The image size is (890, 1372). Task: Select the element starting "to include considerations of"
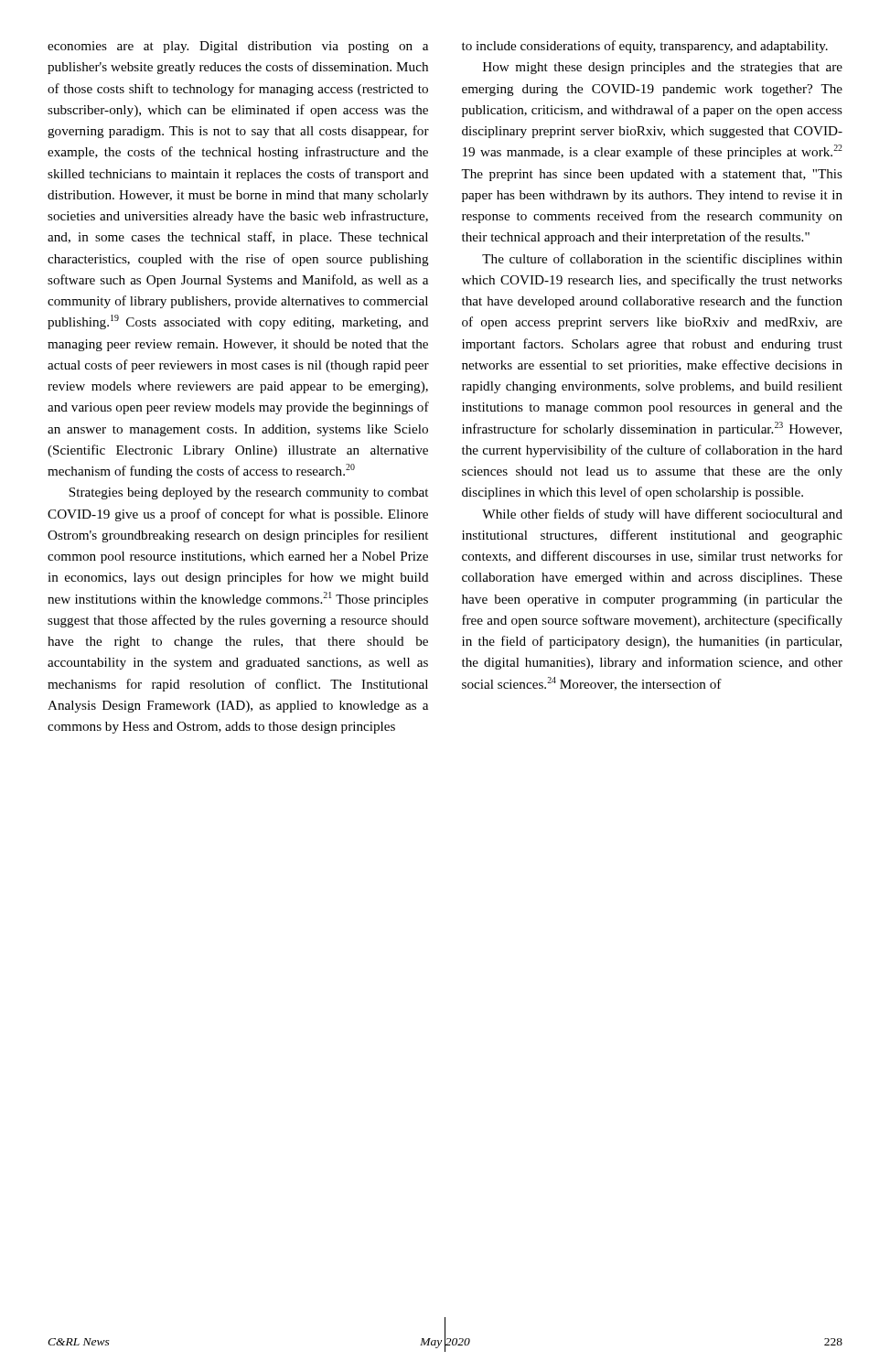coord(652,45)
